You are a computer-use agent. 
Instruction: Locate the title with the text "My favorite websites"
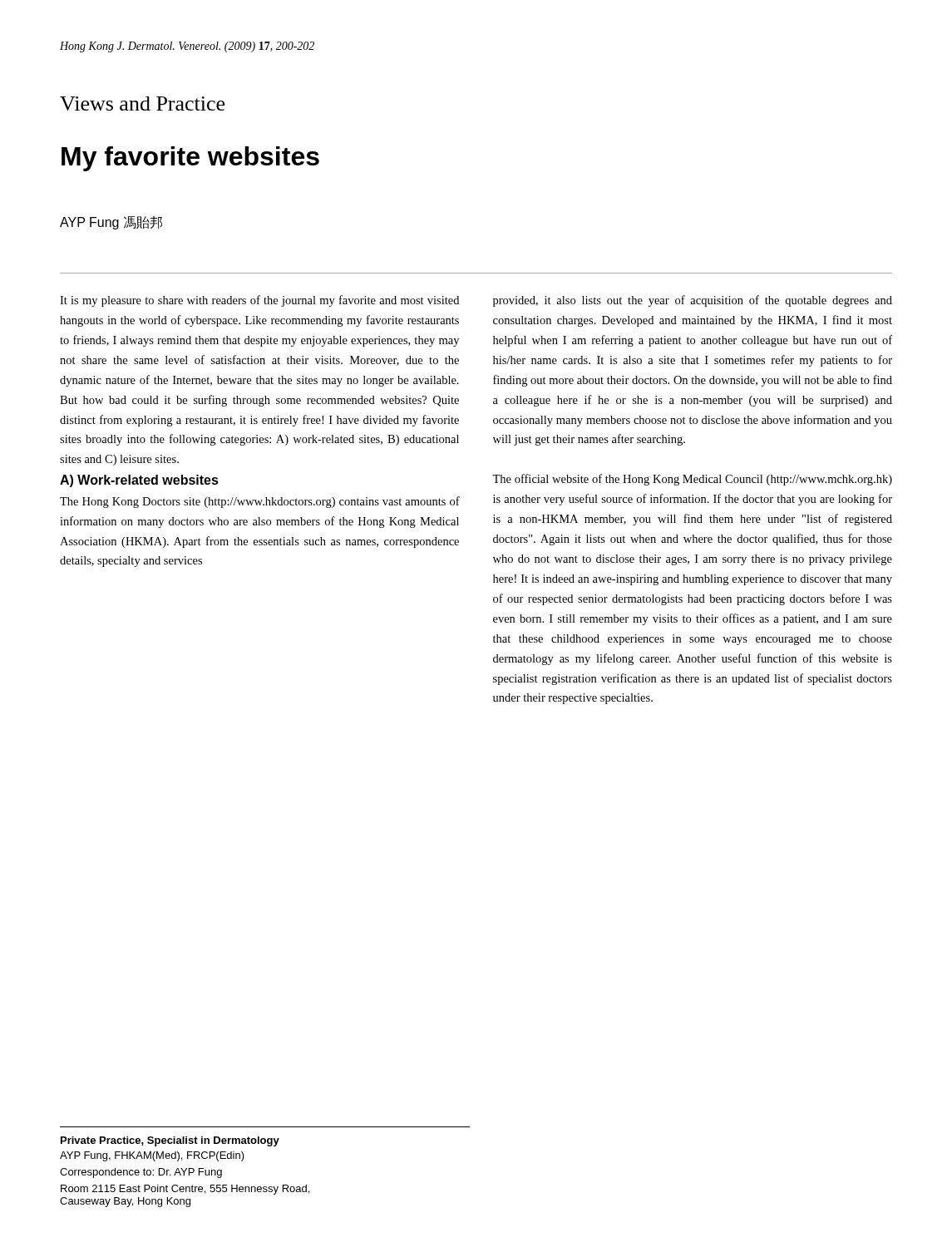click(x=190, y=156)
